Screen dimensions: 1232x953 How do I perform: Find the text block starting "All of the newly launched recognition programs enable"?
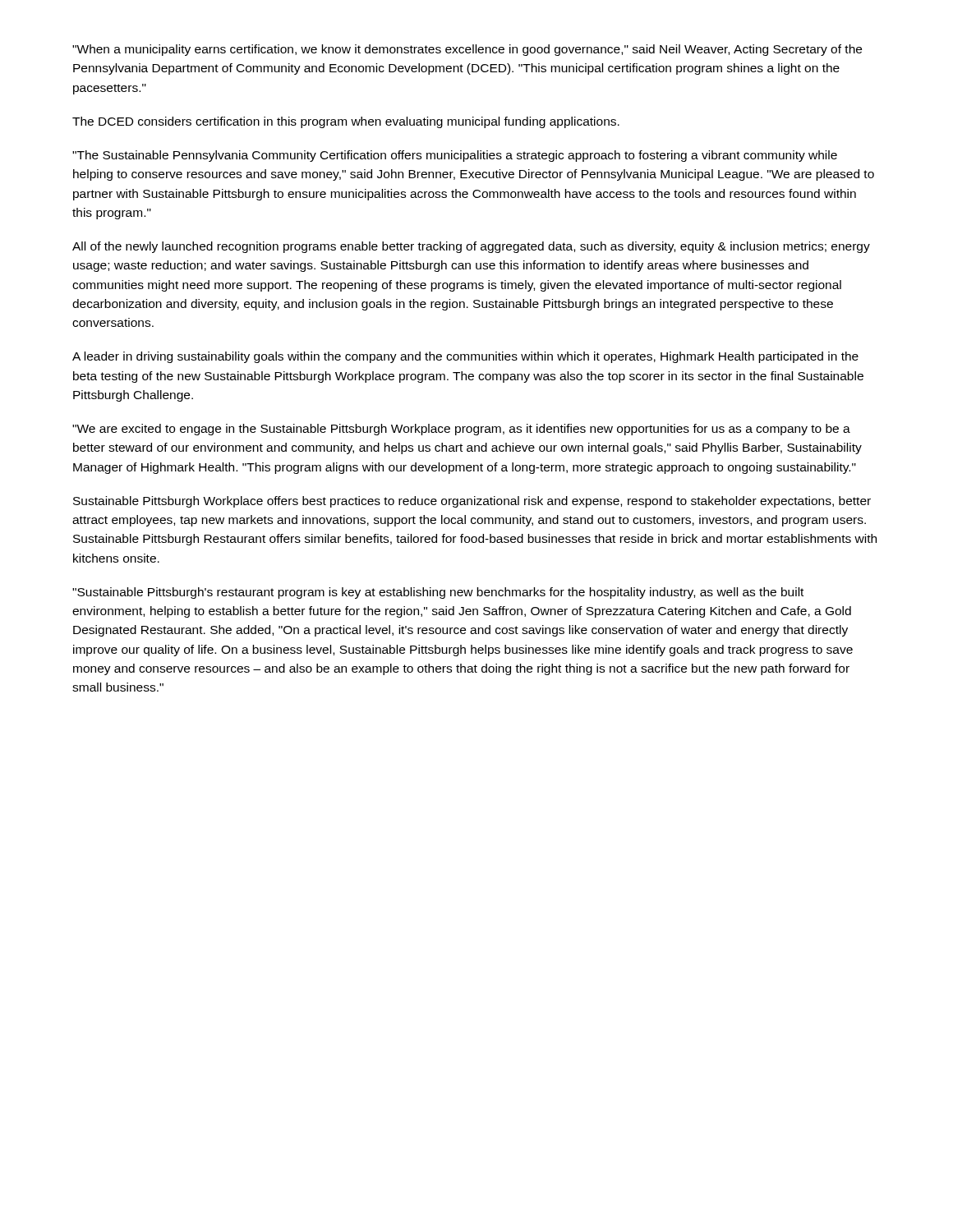(471, 284)
